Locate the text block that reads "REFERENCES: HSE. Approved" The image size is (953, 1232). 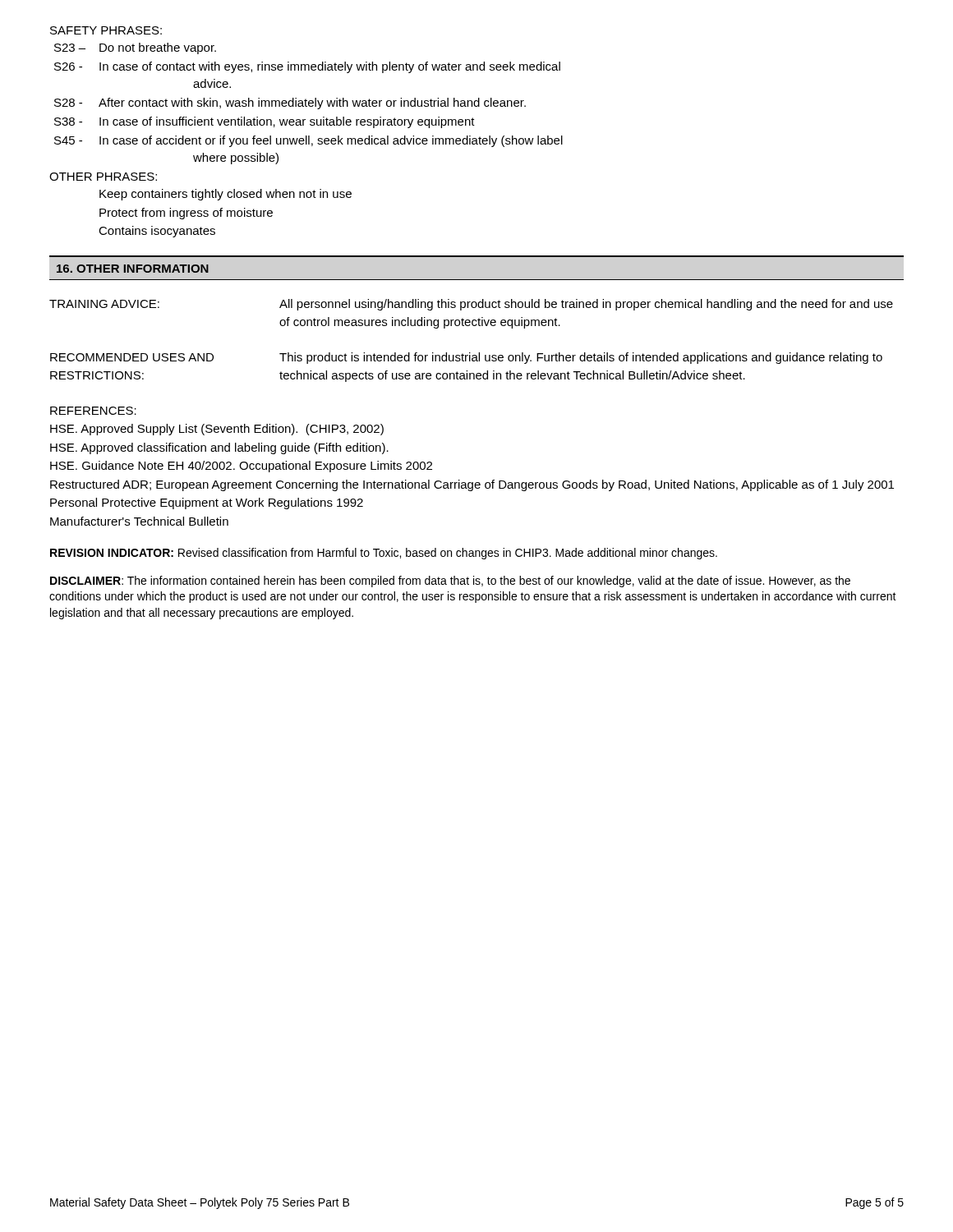pyautogui.click(x=93, y=411)
